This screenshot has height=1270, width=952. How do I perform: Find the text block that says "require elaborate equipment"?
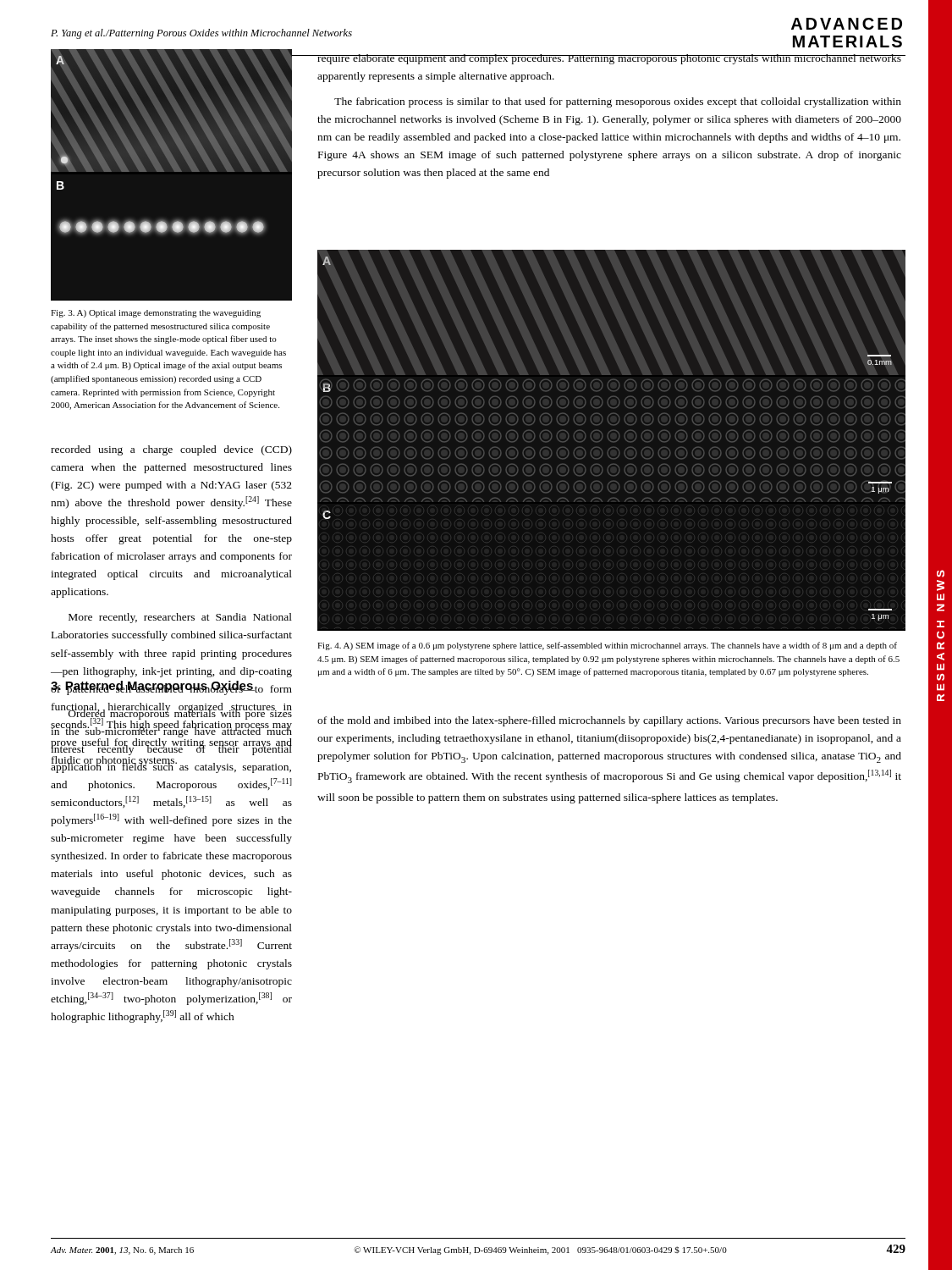point(609,115)
